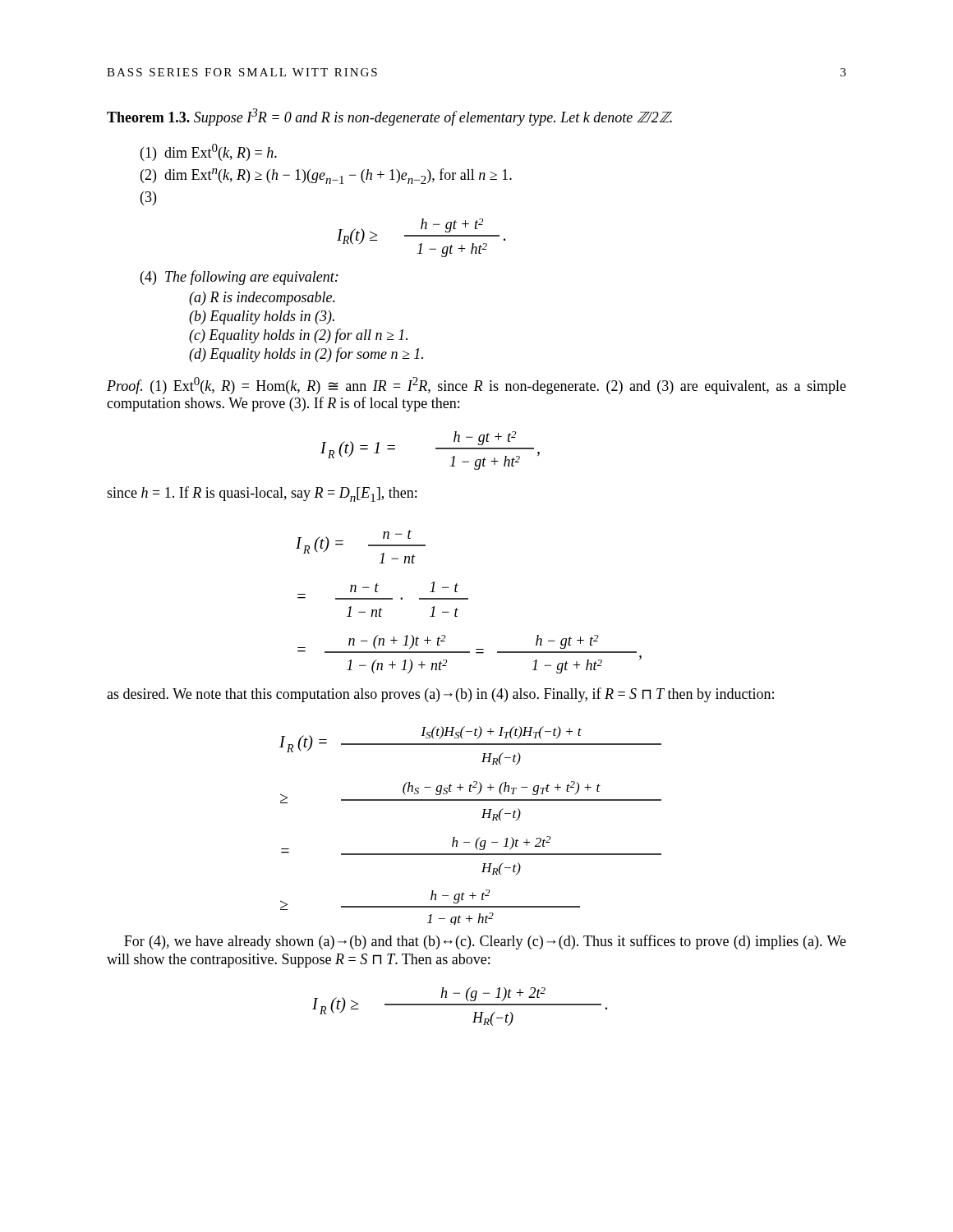Navigate to the passage starting "For (4), we have already shown"

click(x=476, y=951)
